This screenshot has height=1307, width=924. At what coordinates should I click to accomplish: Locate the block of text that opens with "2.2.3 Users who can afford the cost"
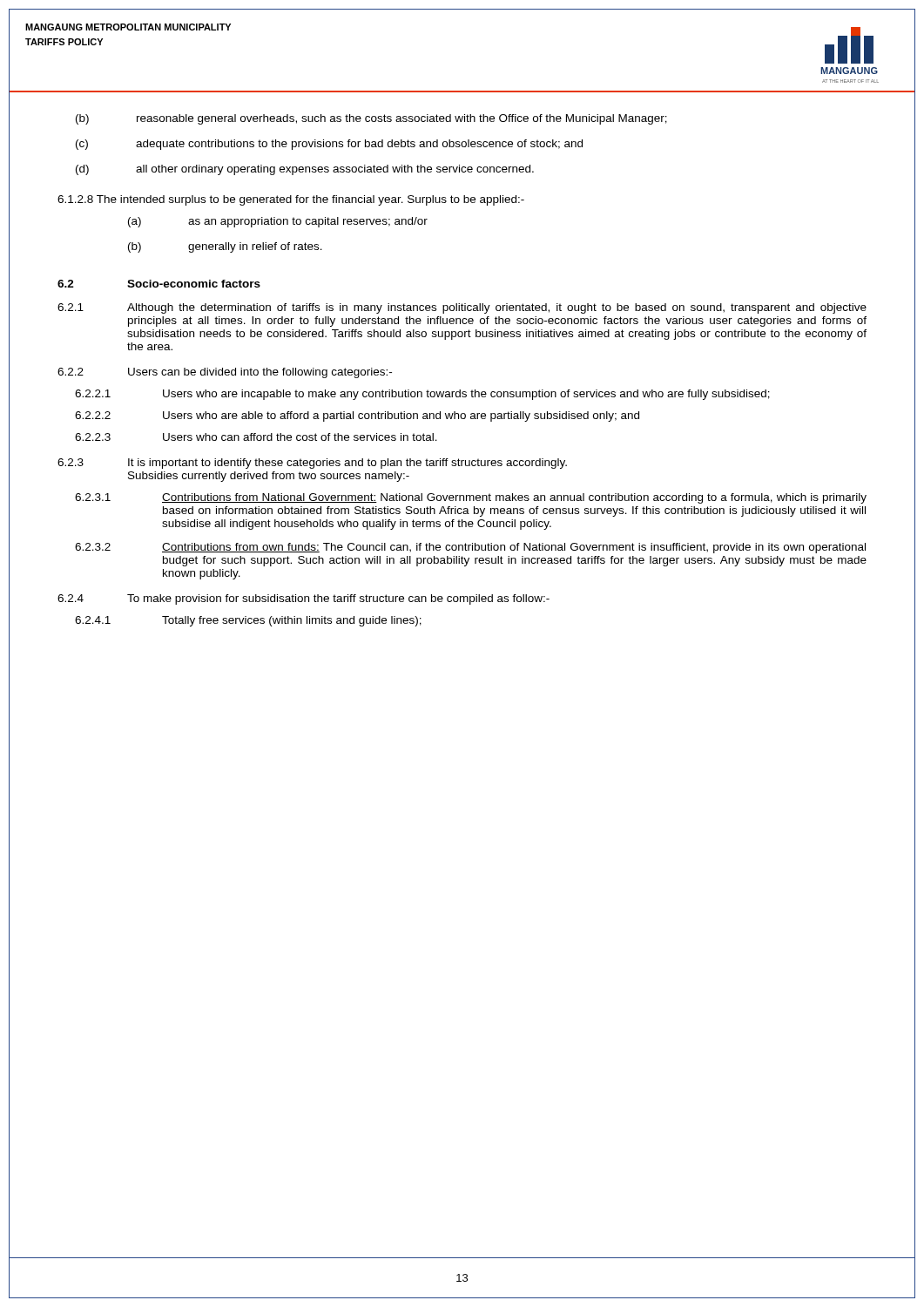point(256,437)
